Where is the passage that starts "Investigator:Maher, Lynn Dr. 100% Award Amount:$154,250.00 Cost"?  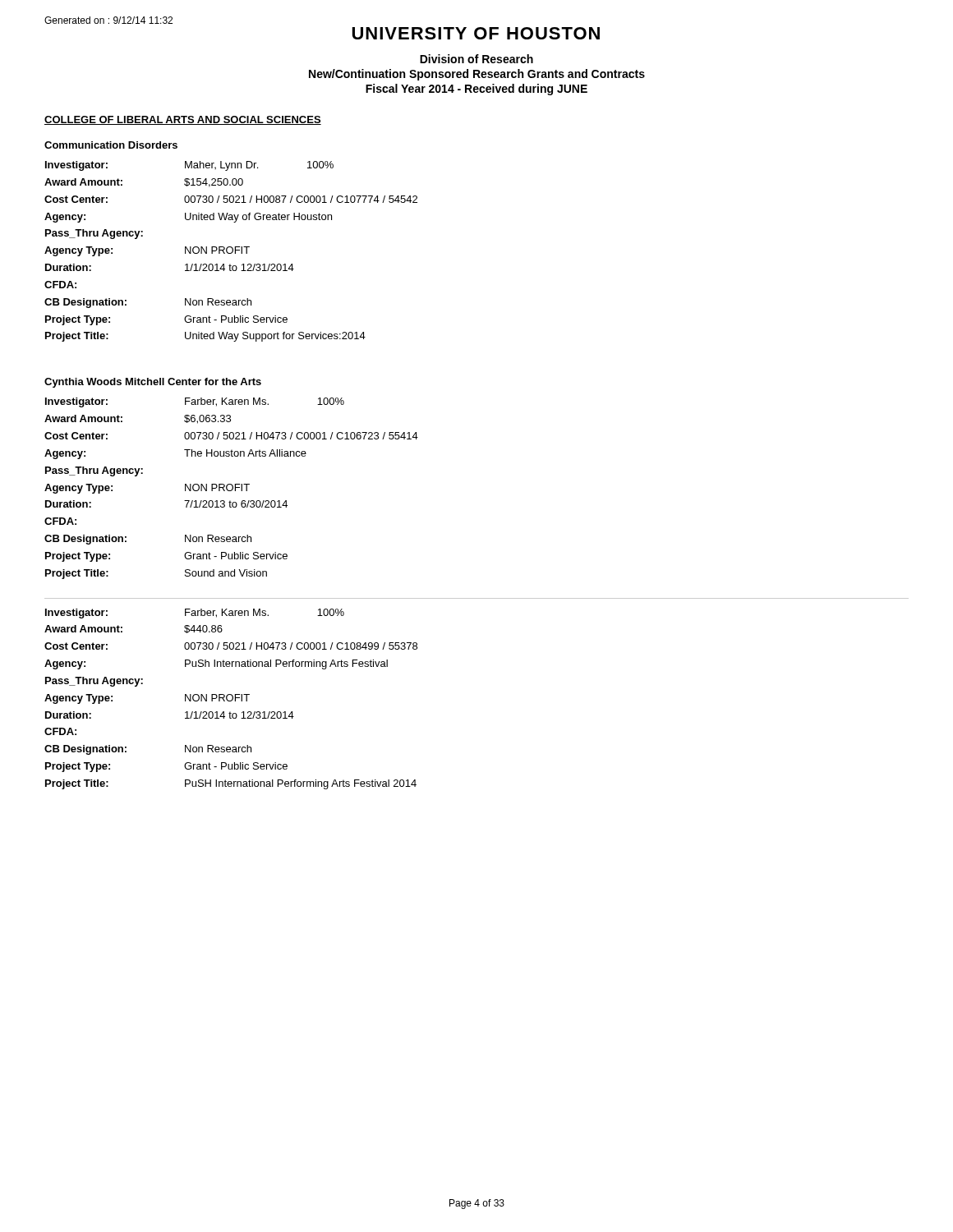click(189, 166)
